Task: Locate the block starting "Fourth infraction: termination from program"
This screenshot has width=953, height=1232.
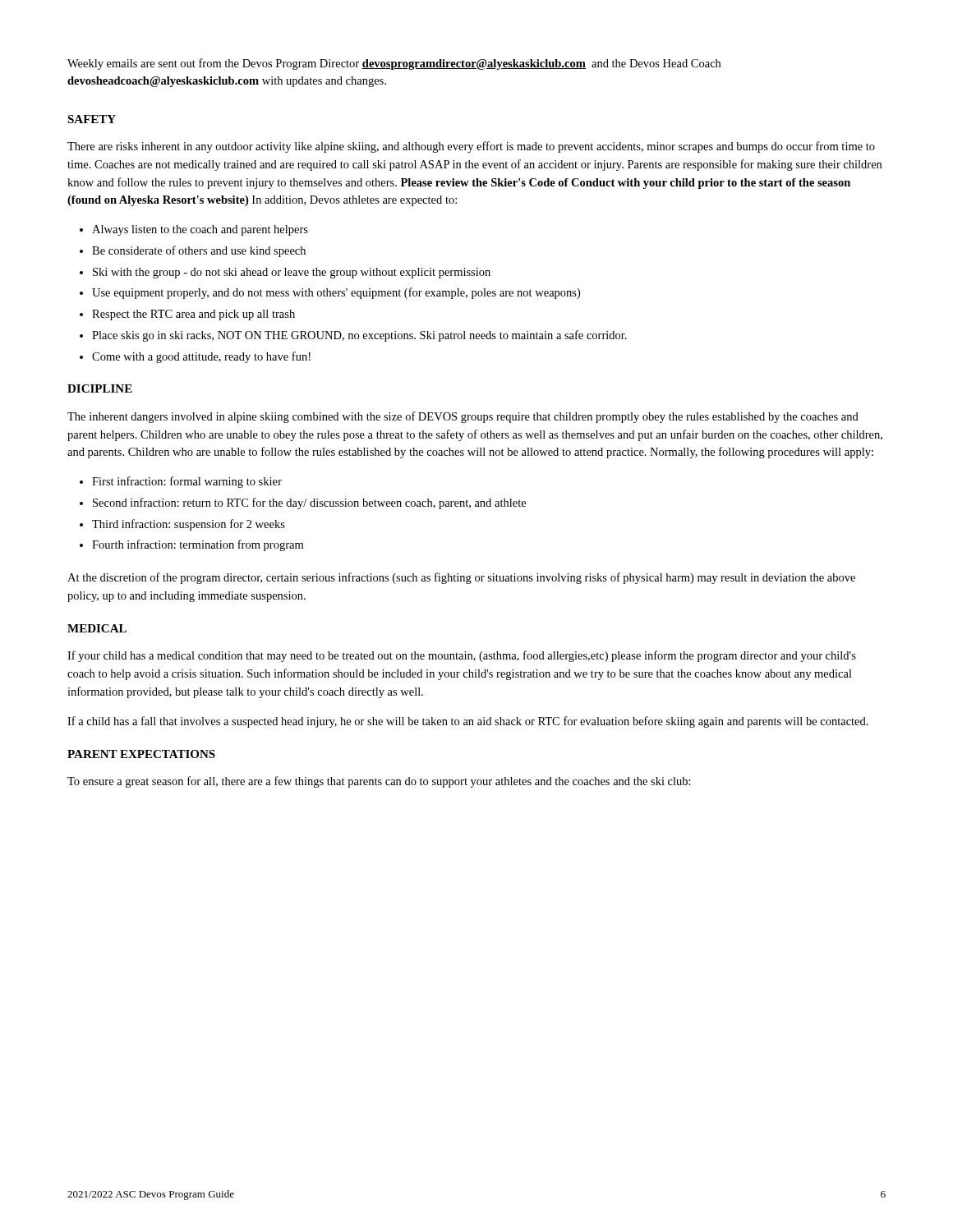Action: click(x=191, y=545)
